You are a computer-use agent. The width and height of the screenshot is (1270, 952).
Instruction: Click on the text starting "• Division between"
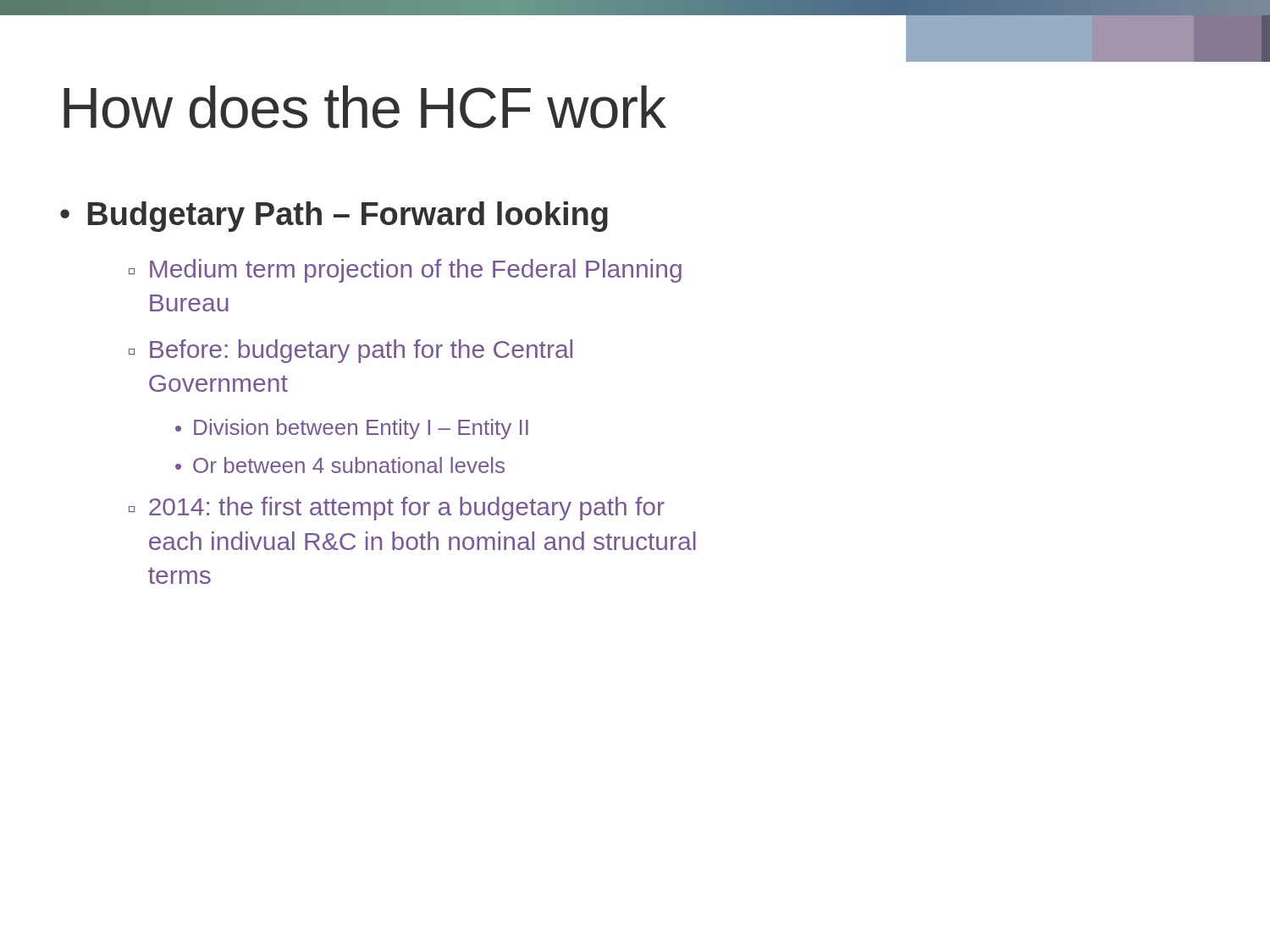click(352, 428)
